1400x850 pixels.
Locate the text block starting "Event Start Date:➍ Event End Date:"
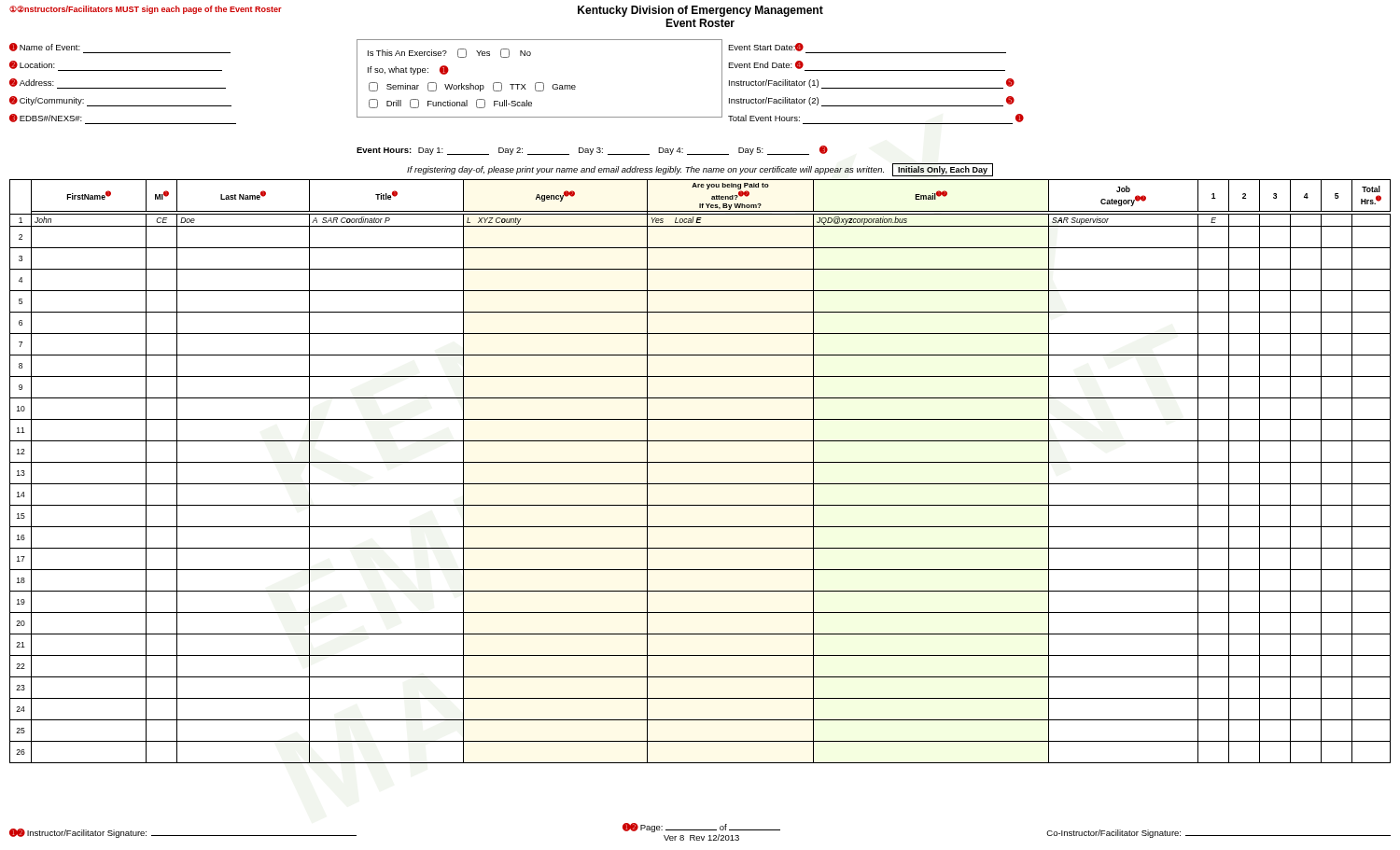(x=876, y=84)
